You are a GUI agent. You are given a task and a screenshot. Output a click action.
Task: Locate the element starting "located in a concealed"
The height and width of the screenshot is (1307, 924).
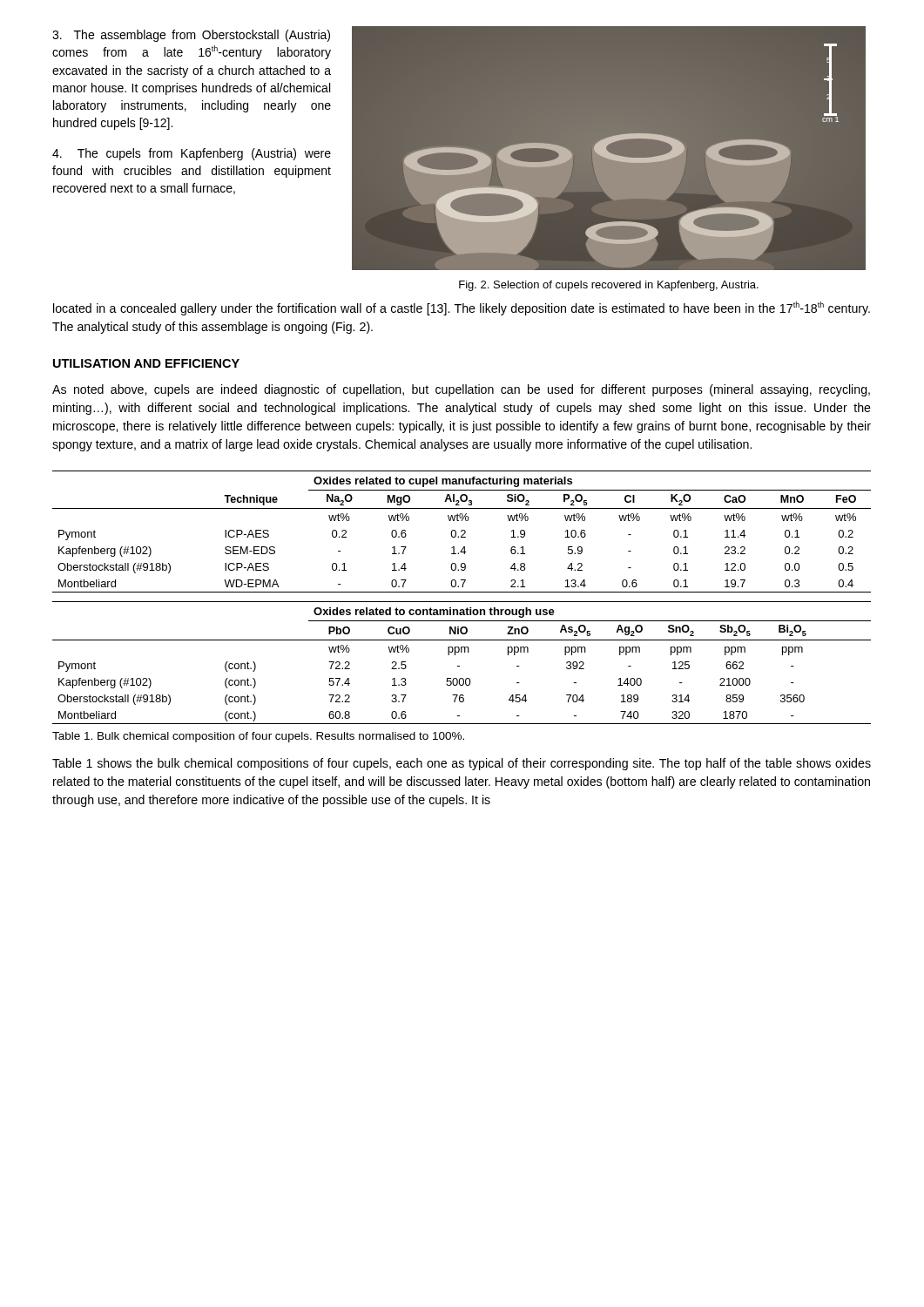coord(462,317)
